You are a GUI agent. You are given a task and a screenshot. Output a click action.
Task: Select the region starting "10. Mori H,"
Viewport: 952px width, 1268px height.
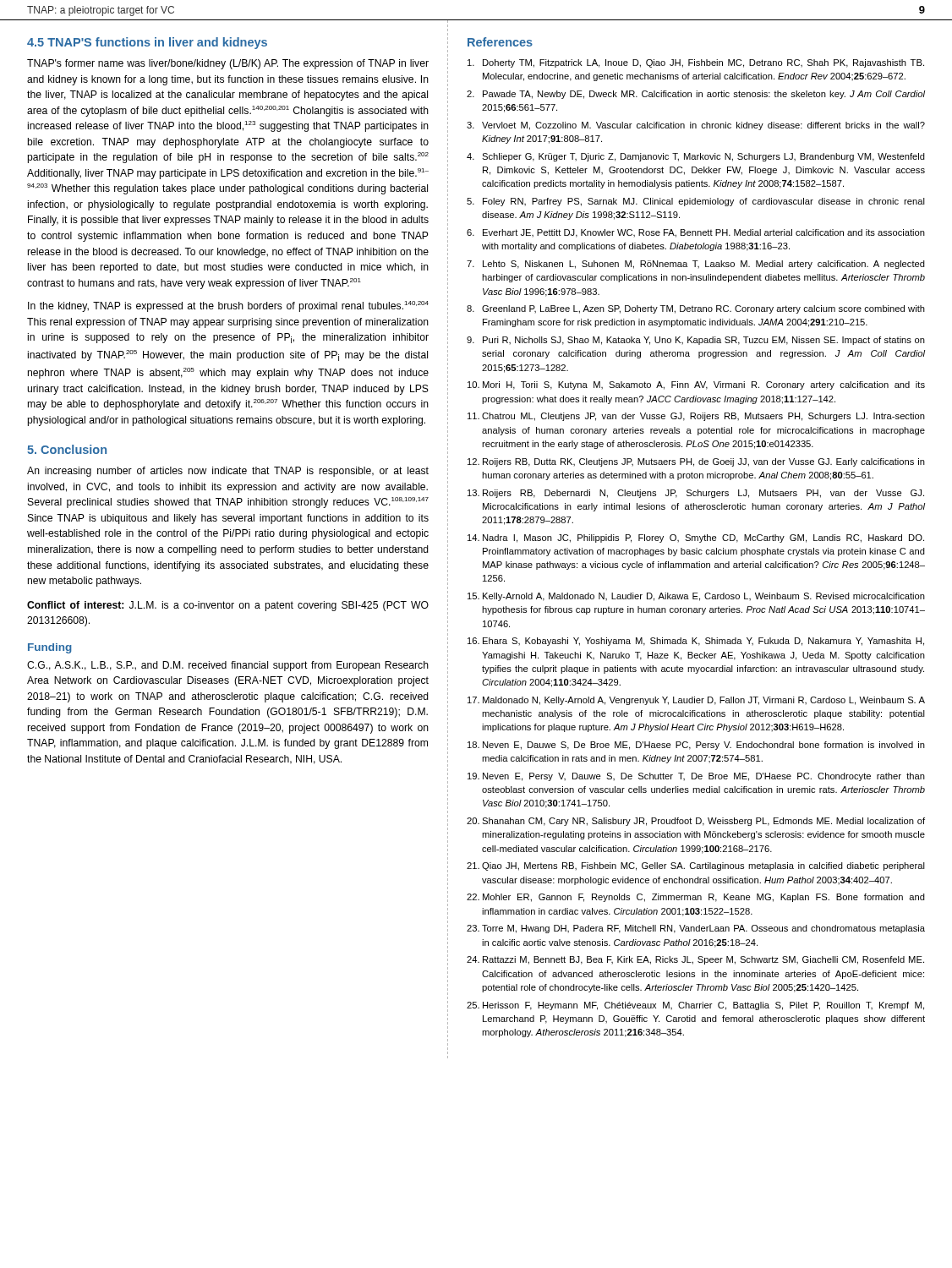[696, 392]
